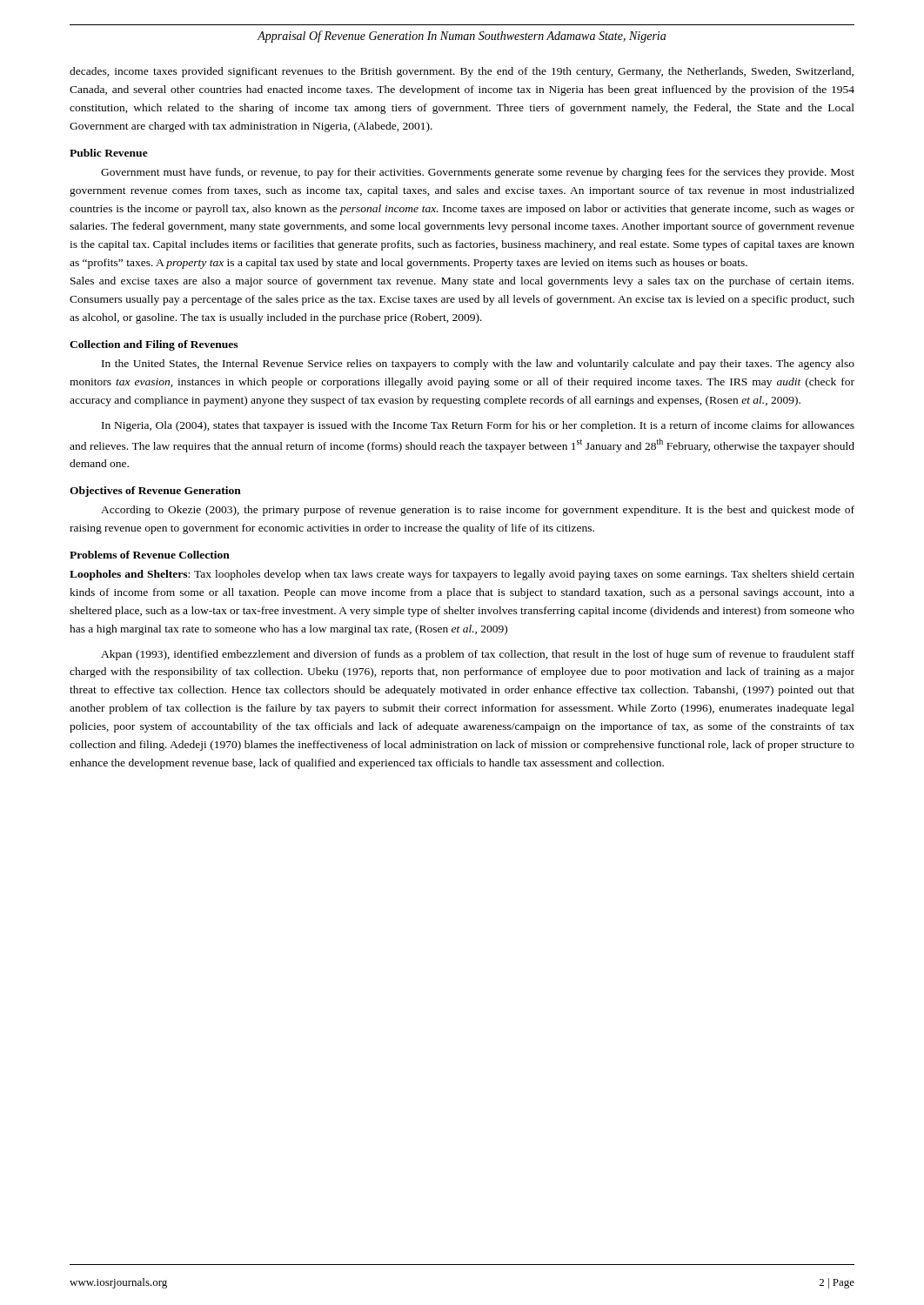Locate the text block starting "Problems of Revenue Collection"

point(150,554)
